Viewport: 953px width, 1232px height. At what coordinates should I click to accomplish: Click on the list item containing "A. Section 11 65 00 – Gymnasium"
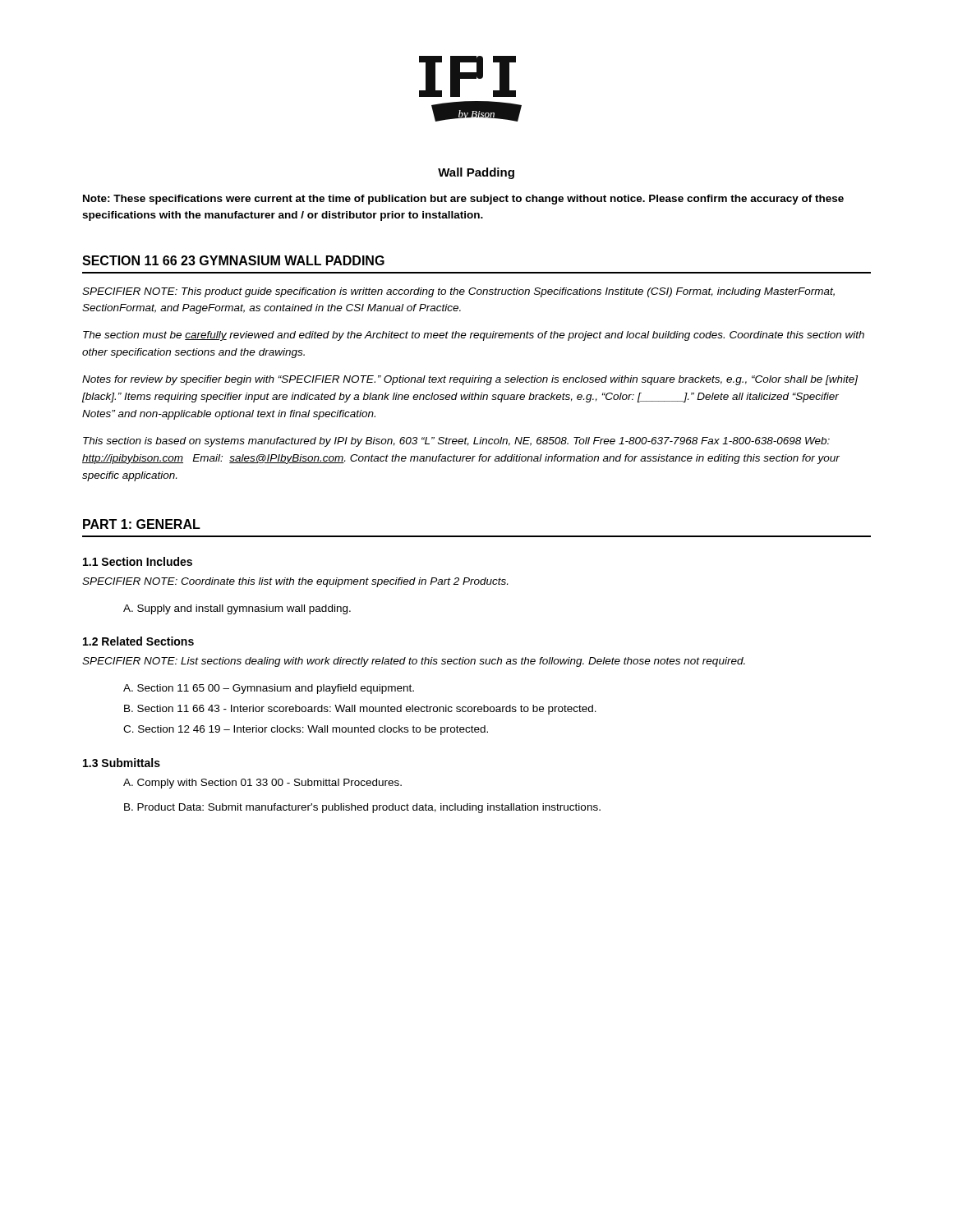(x=269, y=688)
